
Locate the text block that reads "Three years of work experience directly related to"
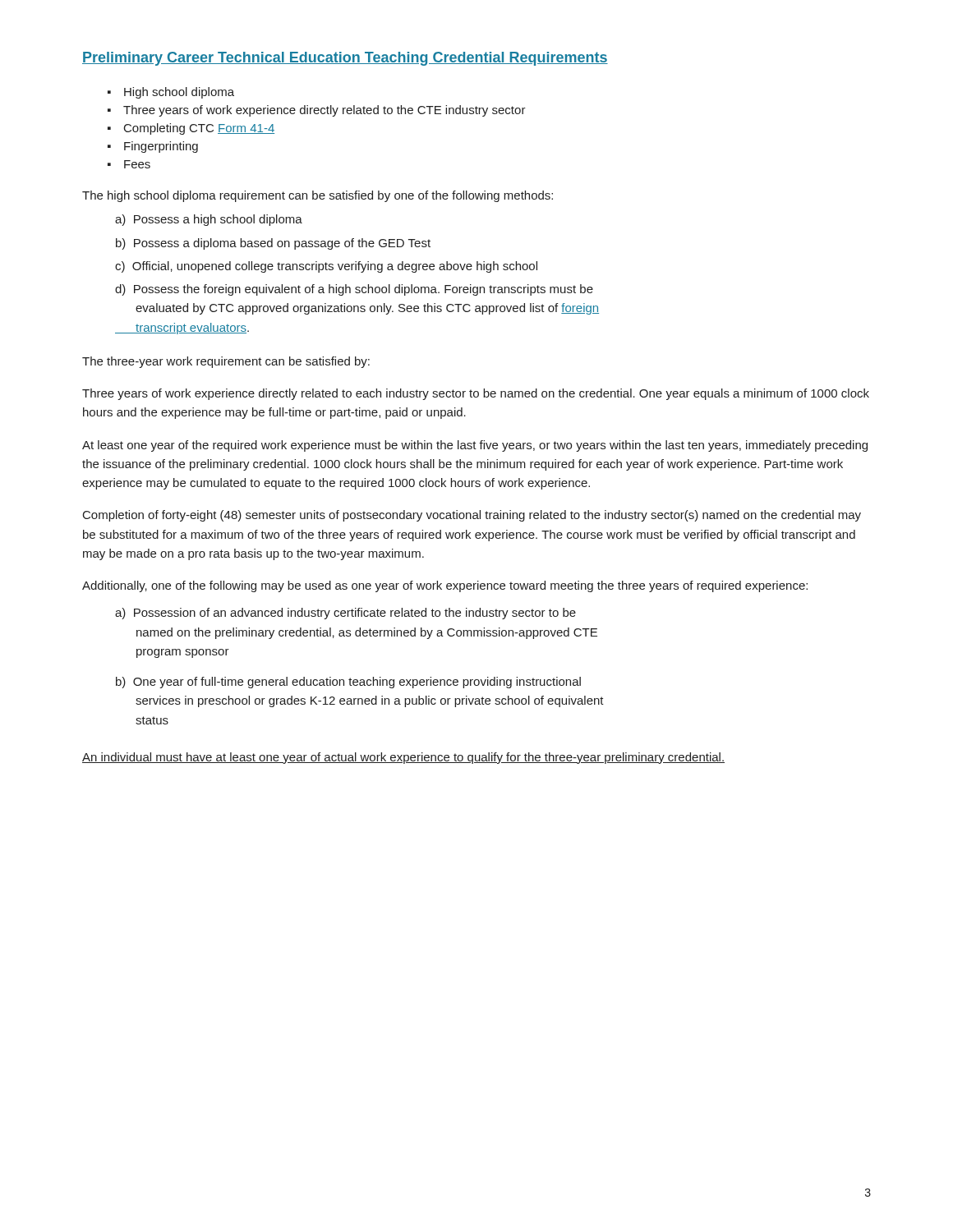pyautogui.click(x=476, y=403)
